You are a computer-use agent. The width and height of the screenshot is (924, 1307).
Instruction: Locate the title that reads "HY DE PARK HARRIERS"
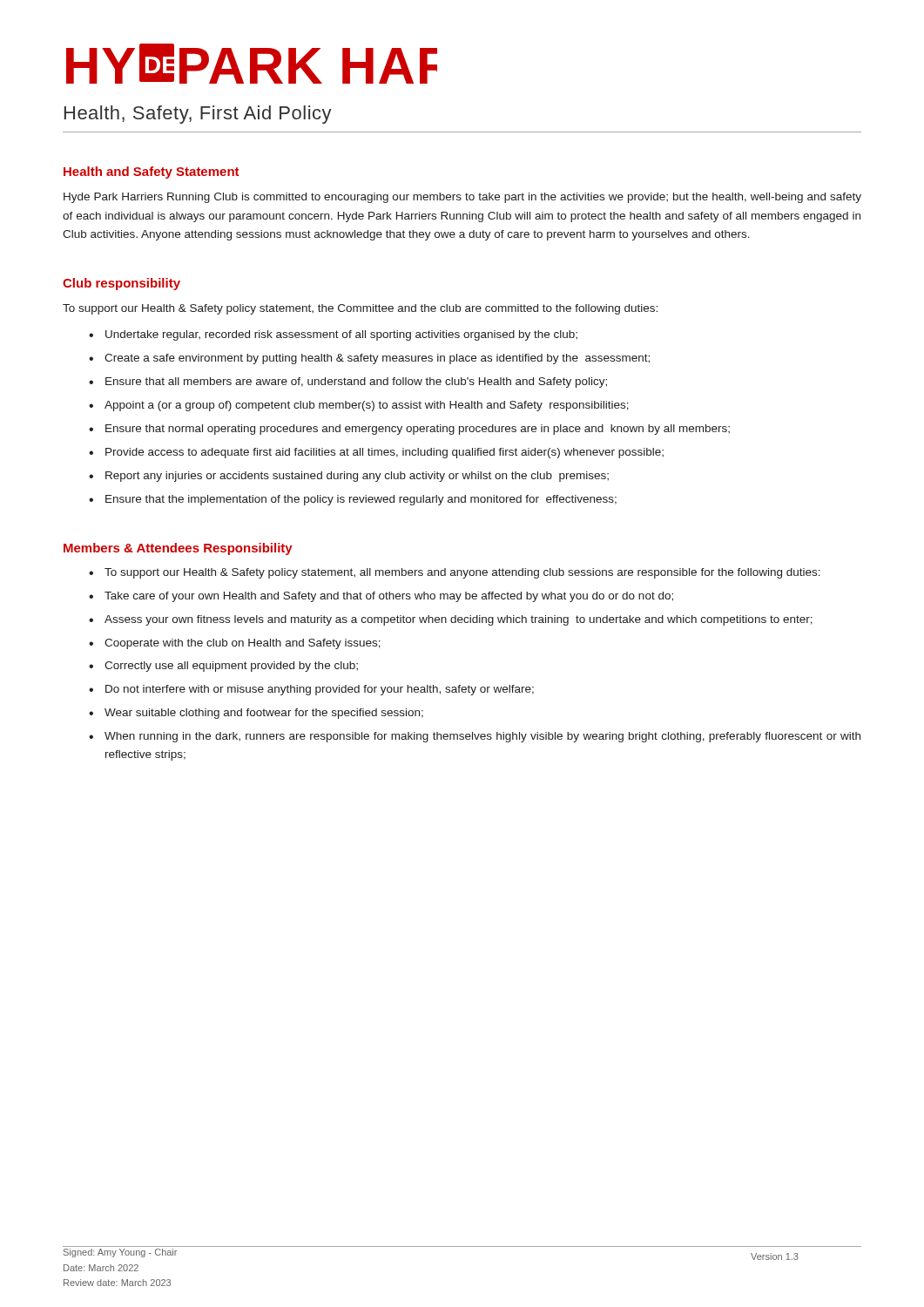(x=341, y=64)
